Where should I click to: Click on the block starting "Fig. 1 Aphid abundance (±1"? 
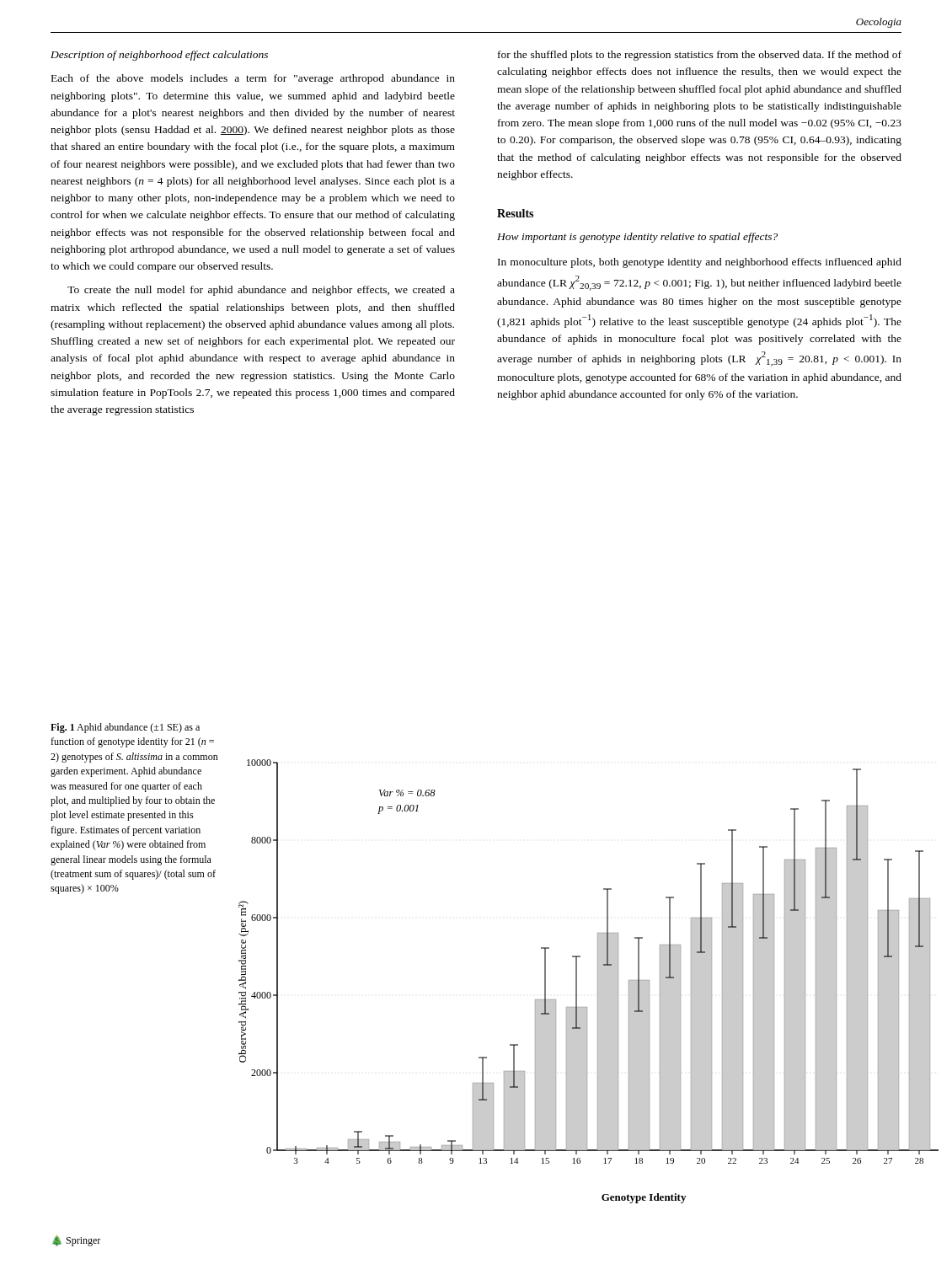coord(134,808)
